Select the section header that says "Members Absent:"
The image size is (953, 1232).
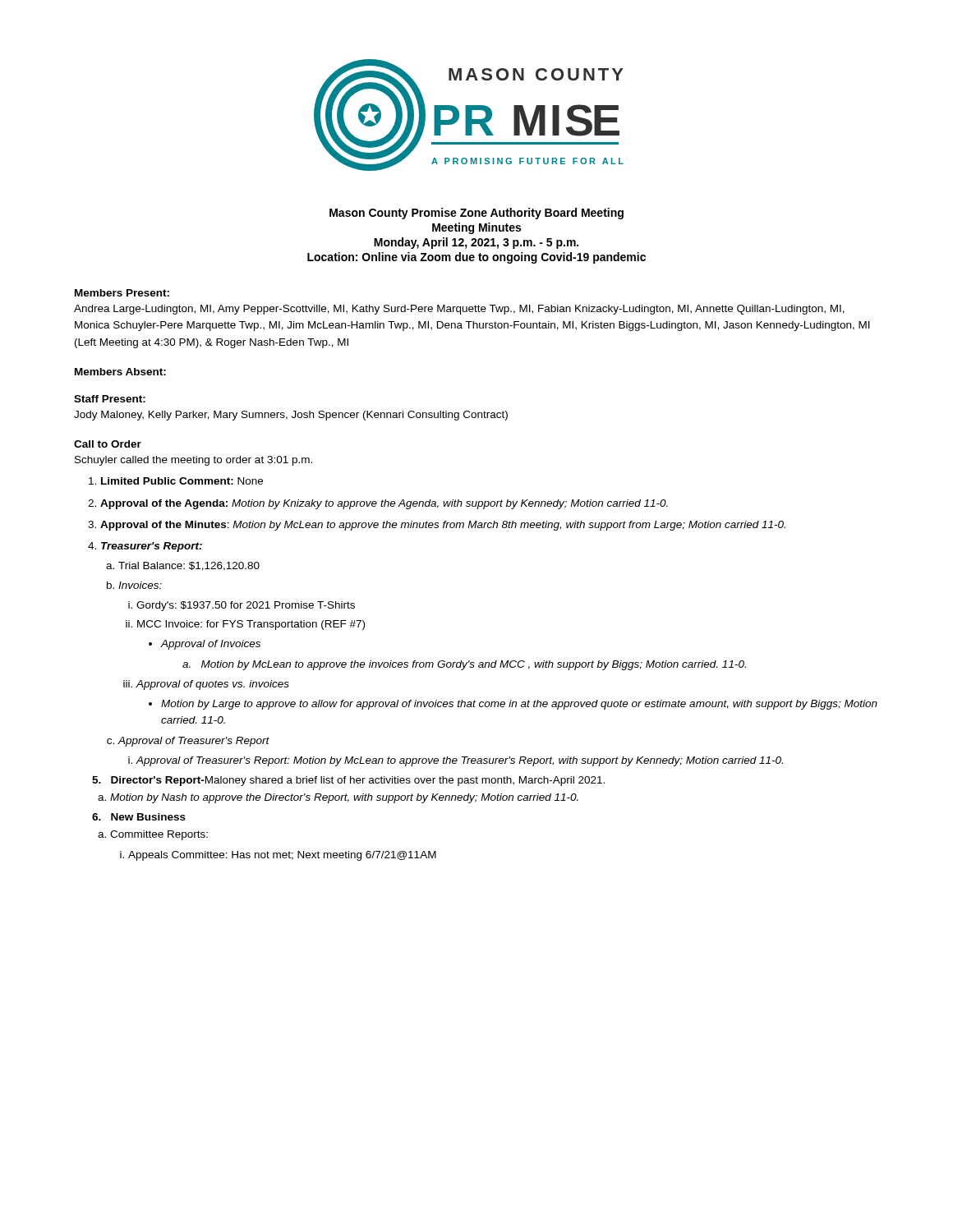point(120,371)
